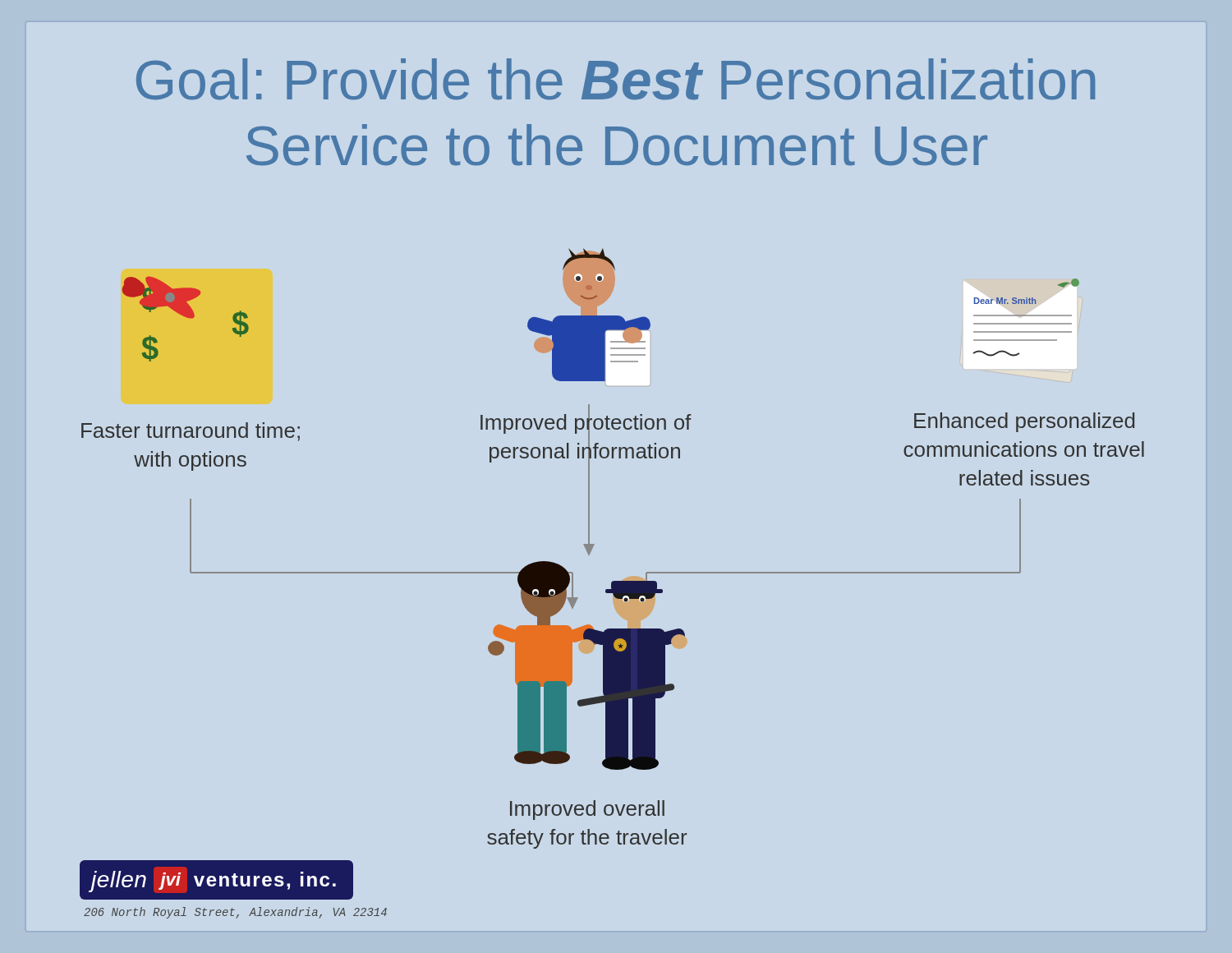Find the text block starting "Goal: Provide the Best PersonalizationService to"
Image resolution: width=1232 pixels, height=953 pixels.
616,113
